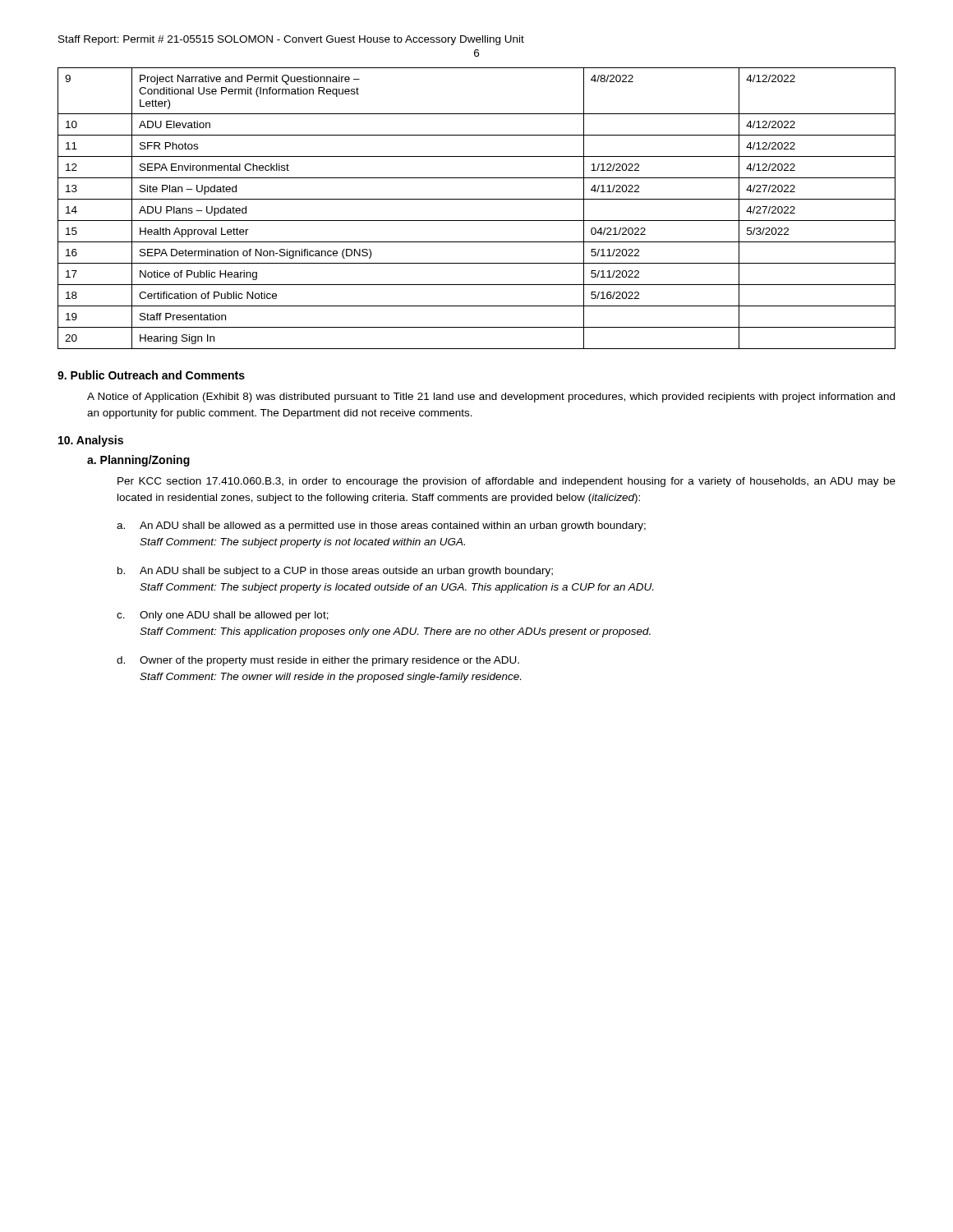Find "a. Planning/Zoning" on this page
Image resolution: width=953 pixels, height=1232 pixels.
139,460
